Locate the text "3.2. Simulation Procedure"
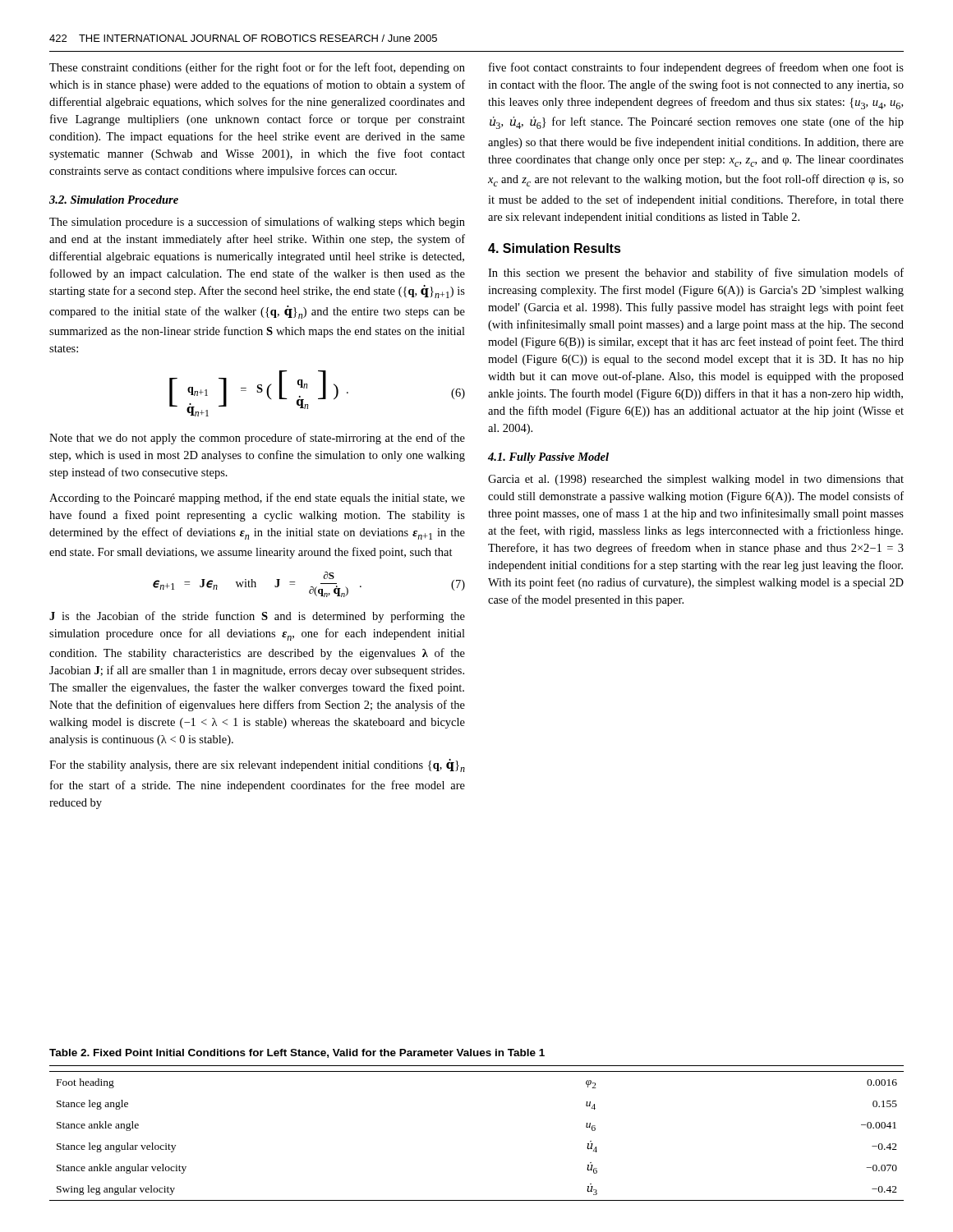The image size is (953, 1232). click(x=114, y=200)
